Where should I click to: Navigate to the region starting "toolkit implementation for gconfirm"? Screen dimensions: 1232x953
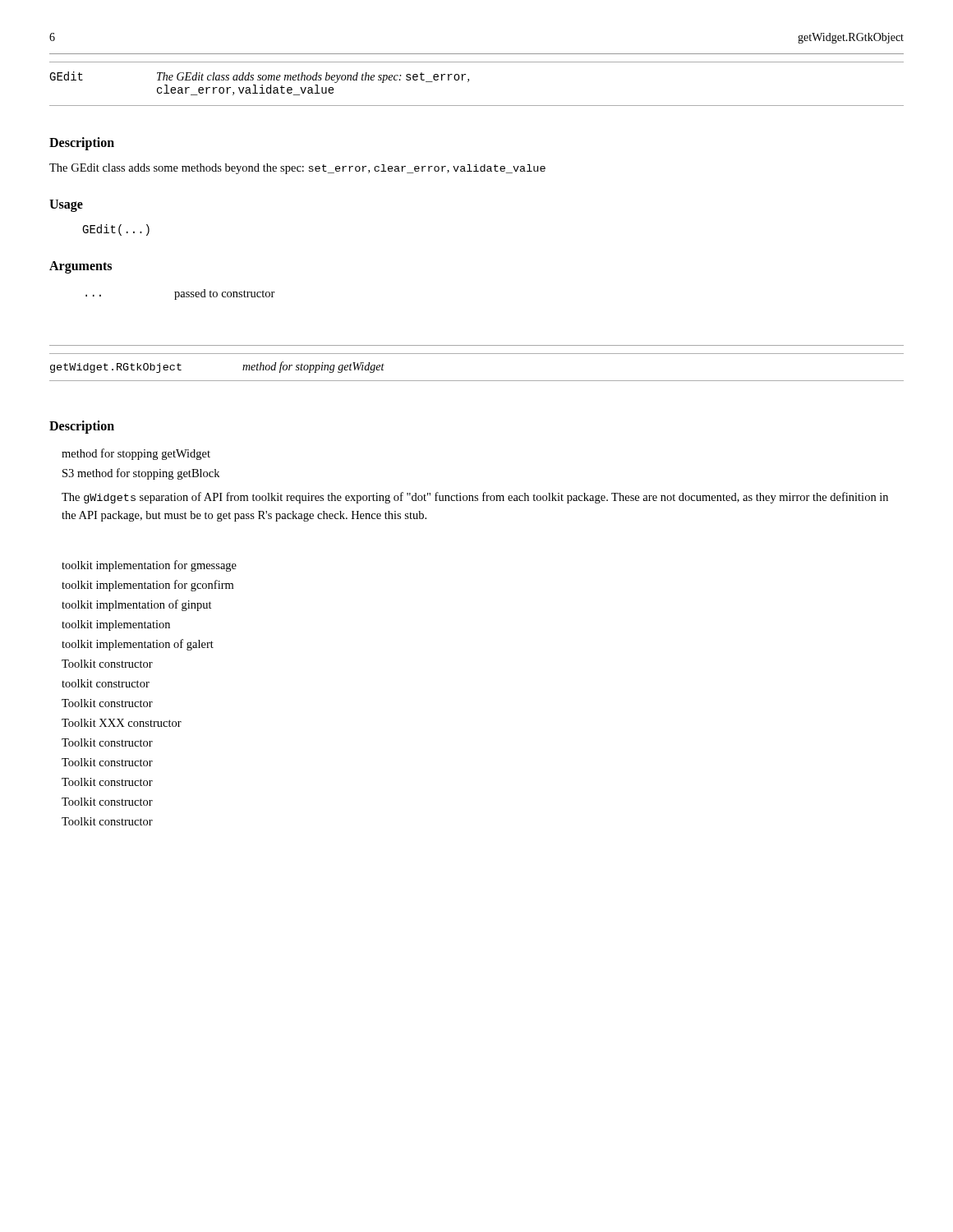click(148, 585)
